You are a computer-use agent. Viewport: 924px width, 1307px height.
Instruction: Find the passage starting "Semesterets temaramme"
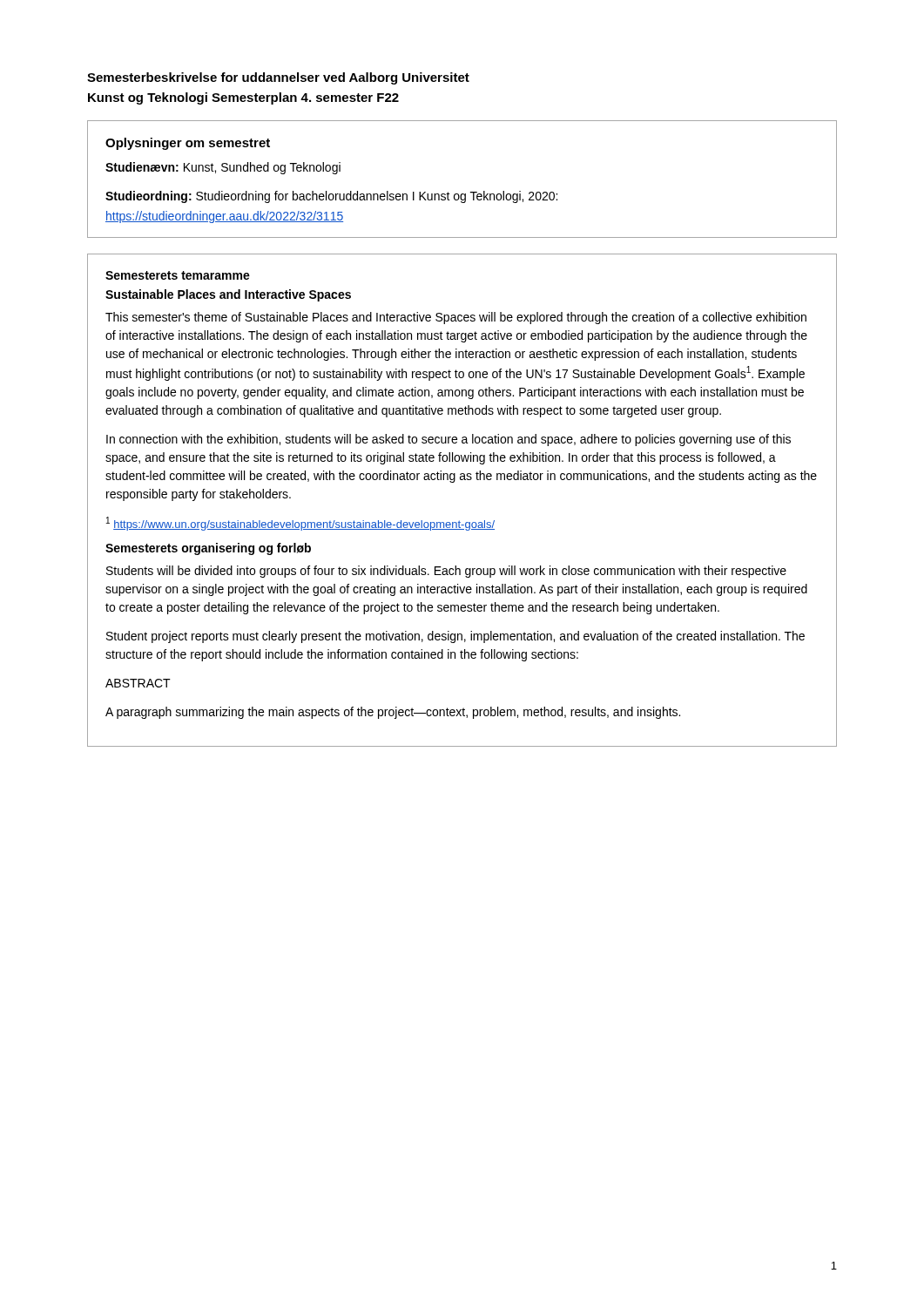click(178, 275)
